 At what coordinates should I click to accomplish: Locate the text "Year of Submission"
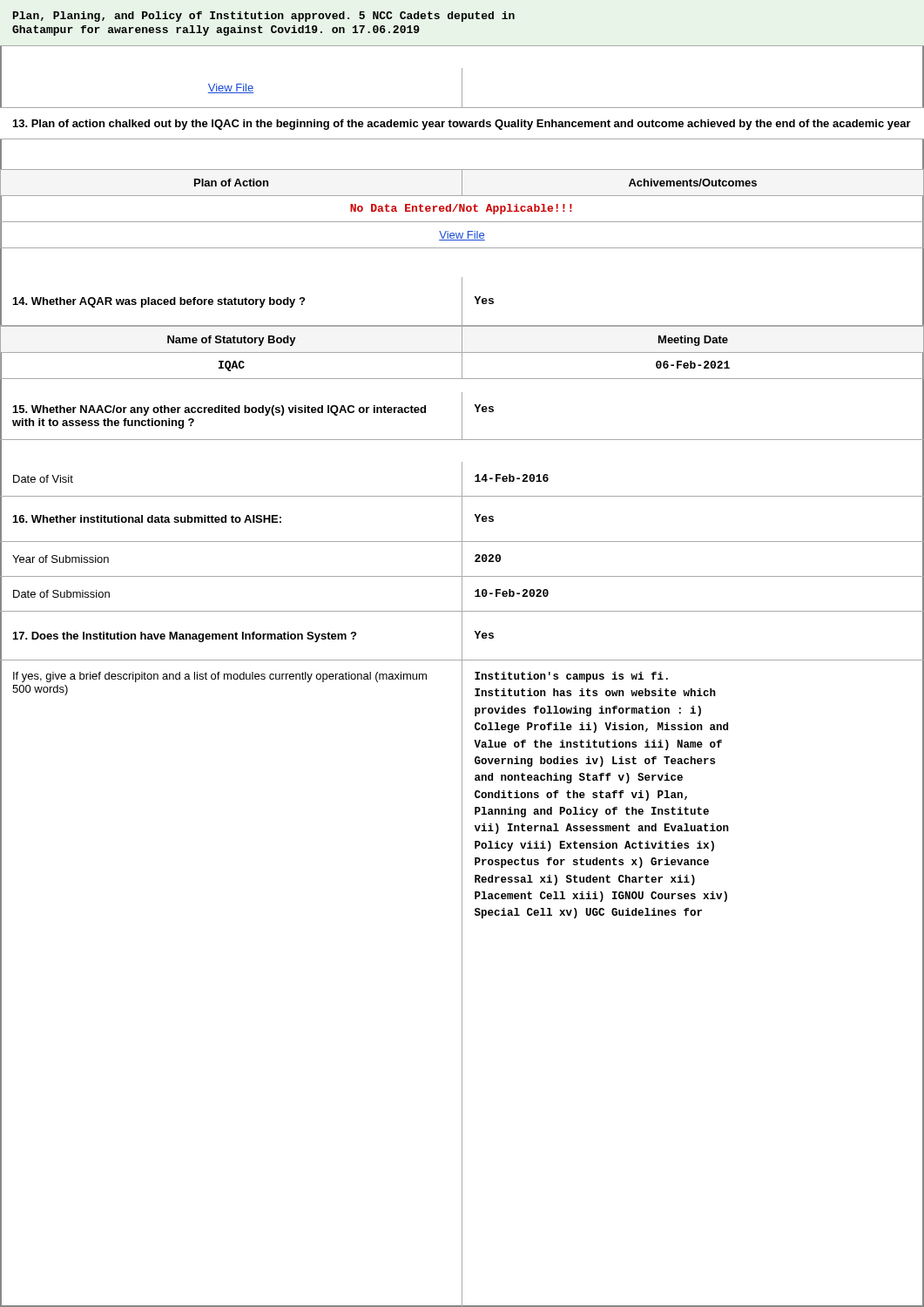coord(61,559)
